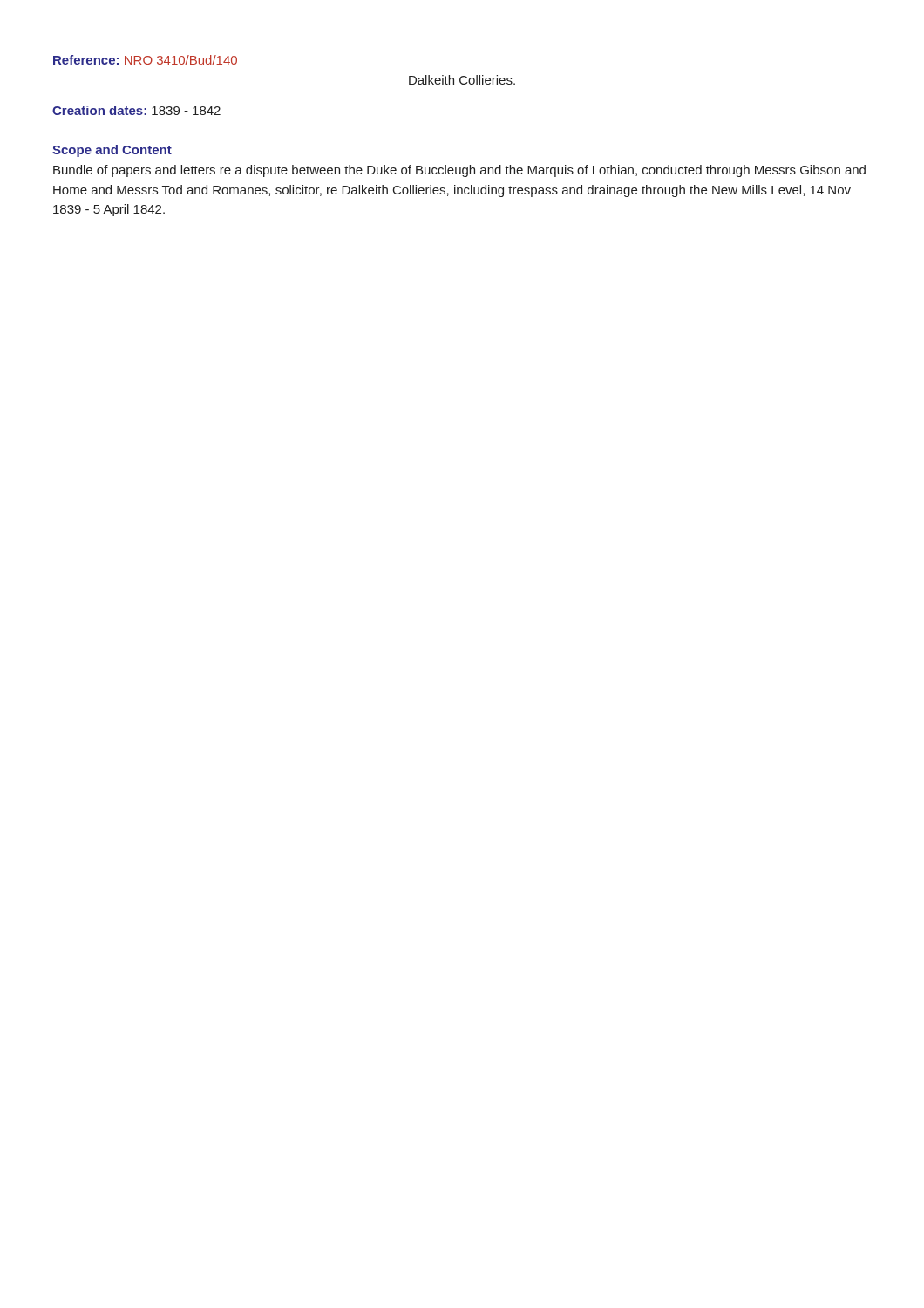The image size is (924, 1308).
Task: Click the passage that begins "Bundle of papers and letters re a dispute"
Action: pyautogui.click(x=459, y=189)
